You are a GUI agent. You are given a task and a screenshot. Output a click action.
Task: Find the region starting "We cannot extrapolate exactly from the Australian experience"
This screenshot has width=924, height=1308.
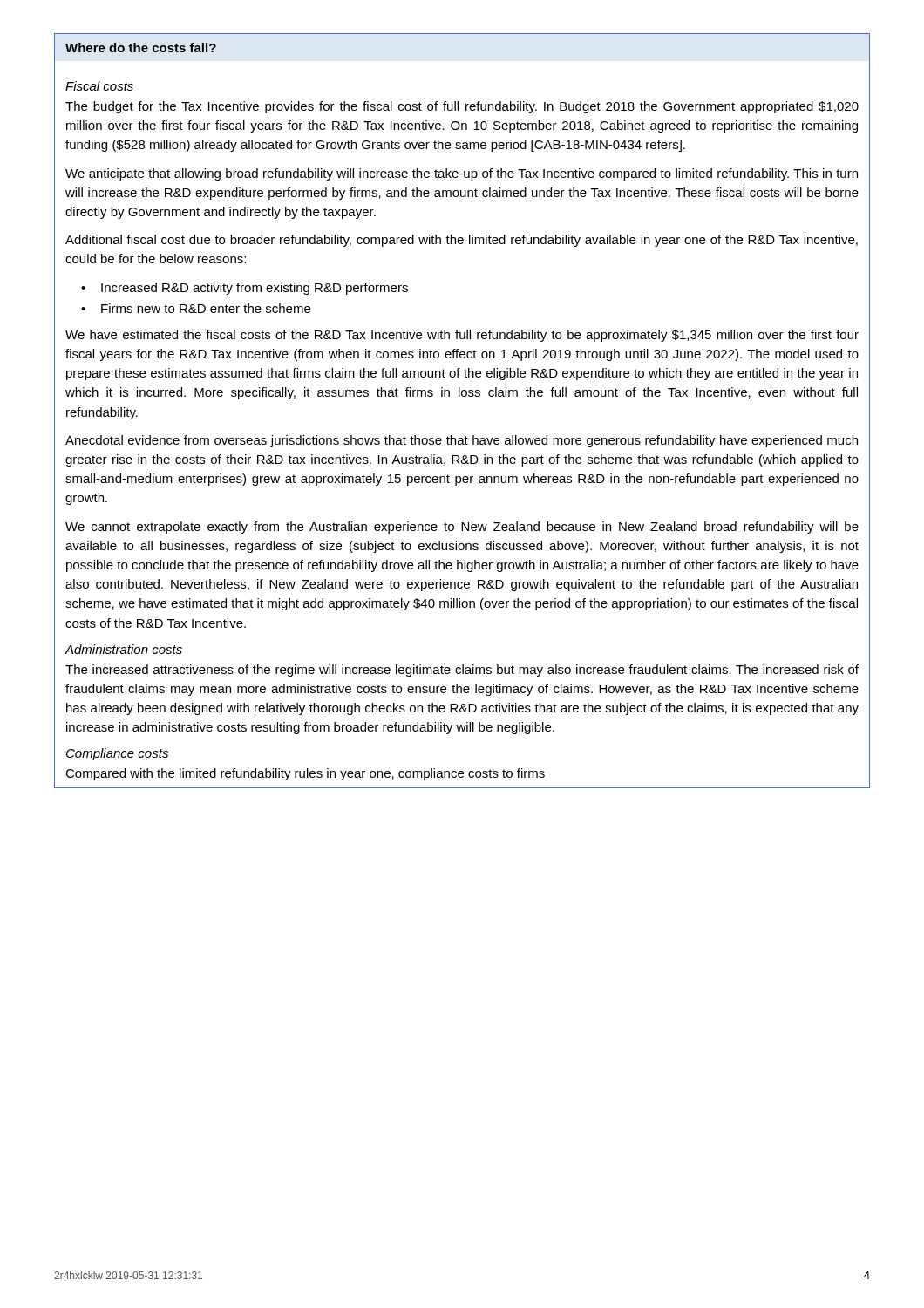pyautogui.click(x=462, y=574)
